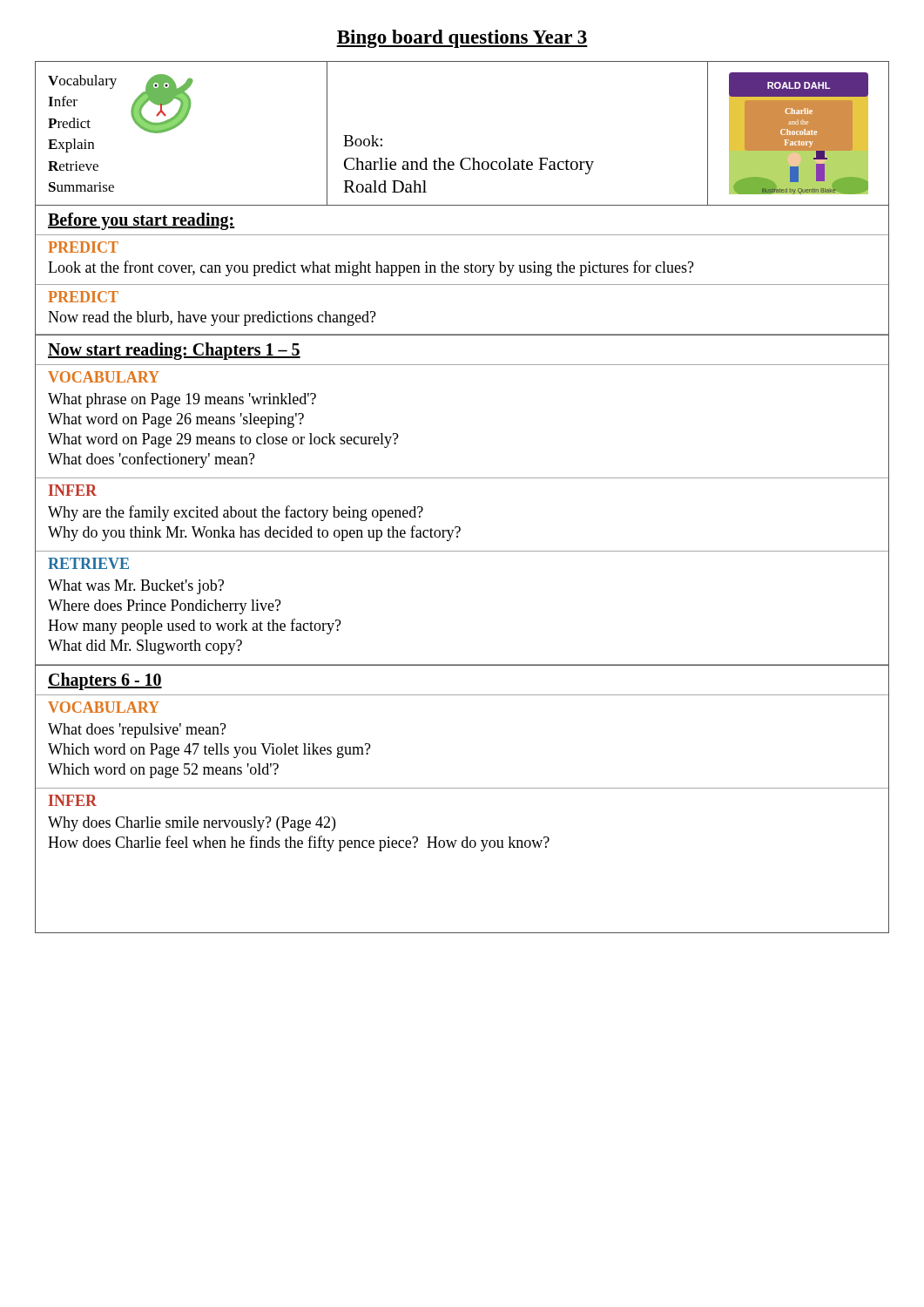Select the text block containing "Why are the family excited about"
The width and height of the screenshot is (924, 1307).
[462, 523]
